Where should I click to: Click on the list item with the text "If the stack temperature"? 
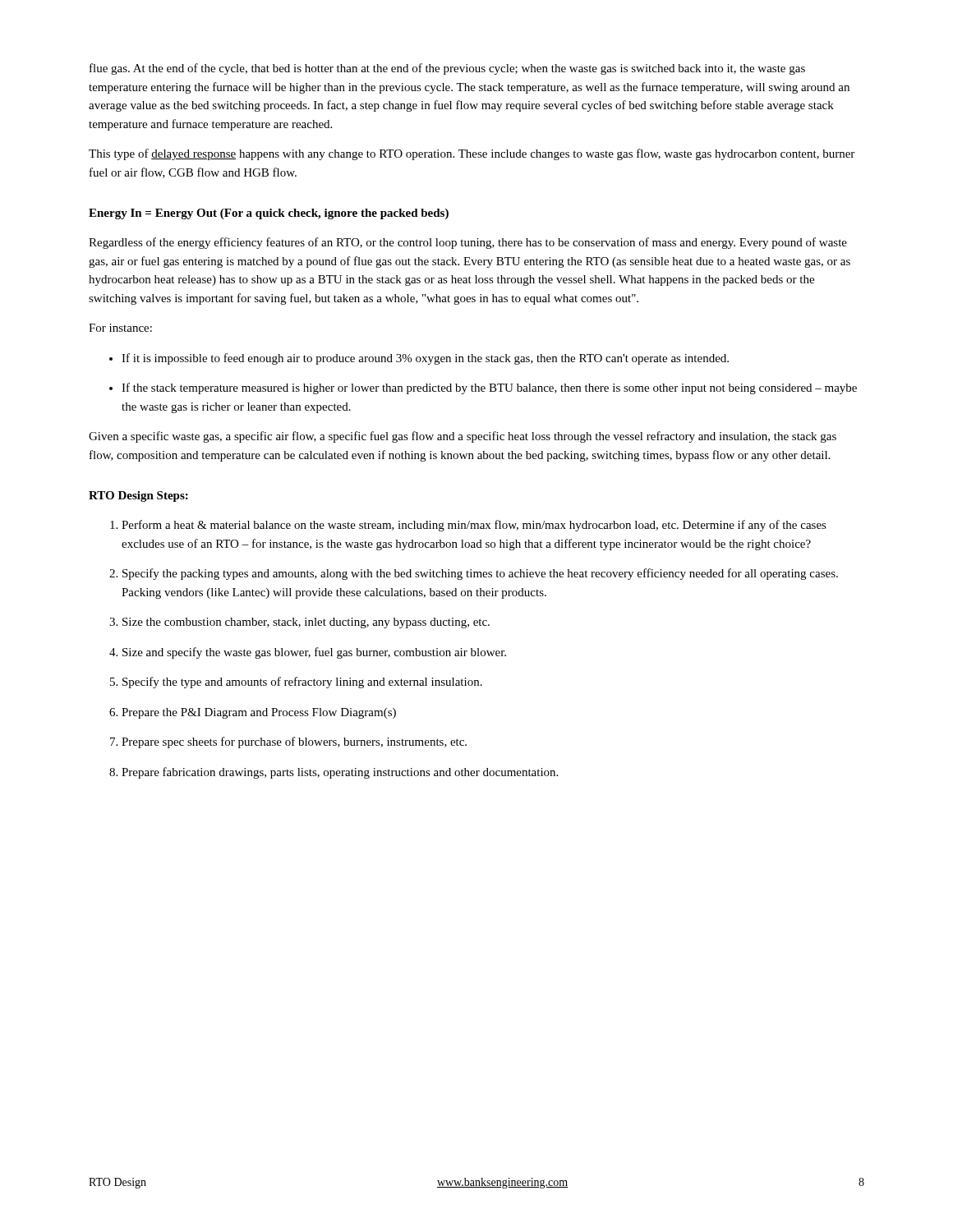[x=493, y=397]
